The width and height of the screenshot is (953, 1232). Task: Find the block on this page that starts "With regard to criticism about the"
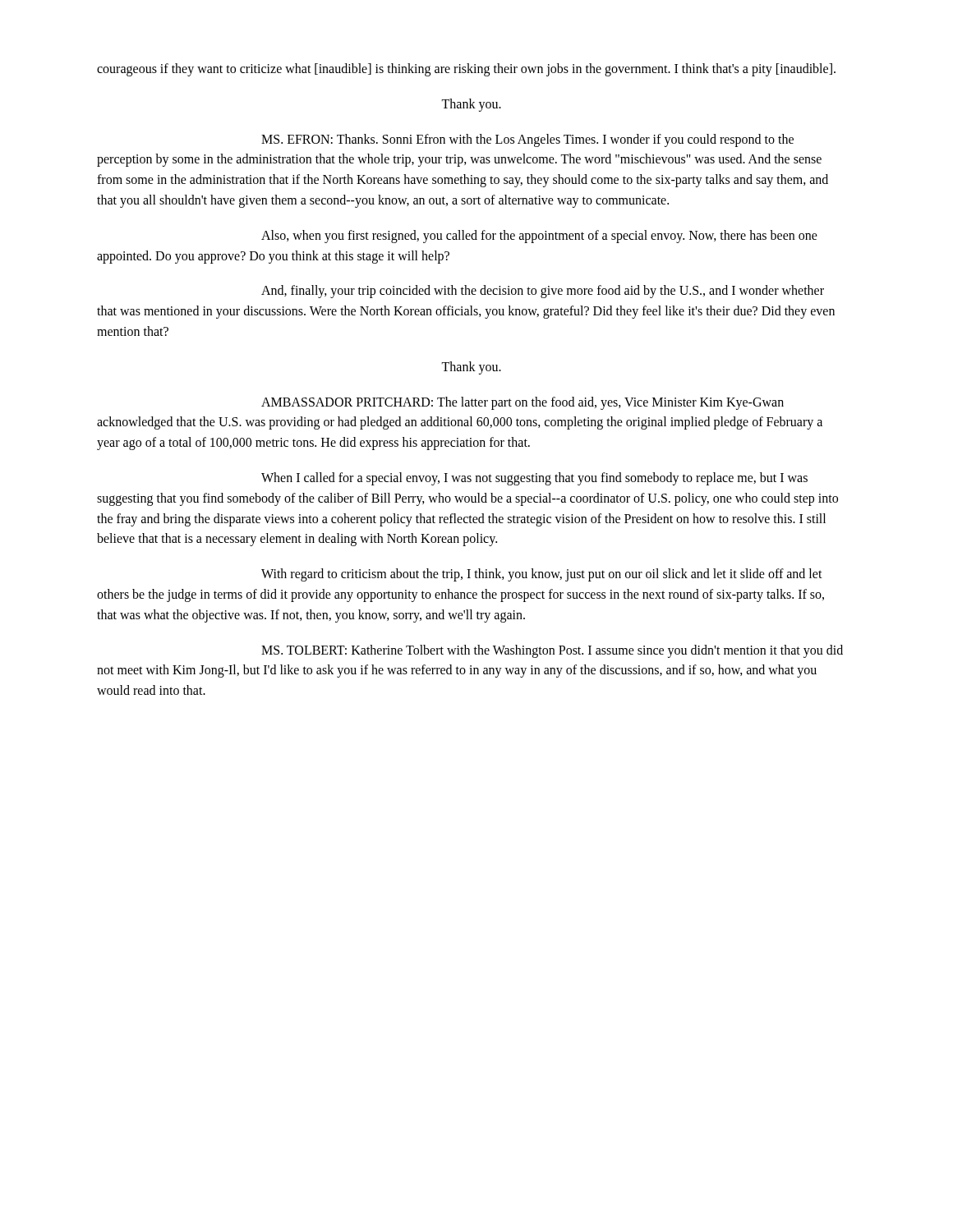coord(461,594)
